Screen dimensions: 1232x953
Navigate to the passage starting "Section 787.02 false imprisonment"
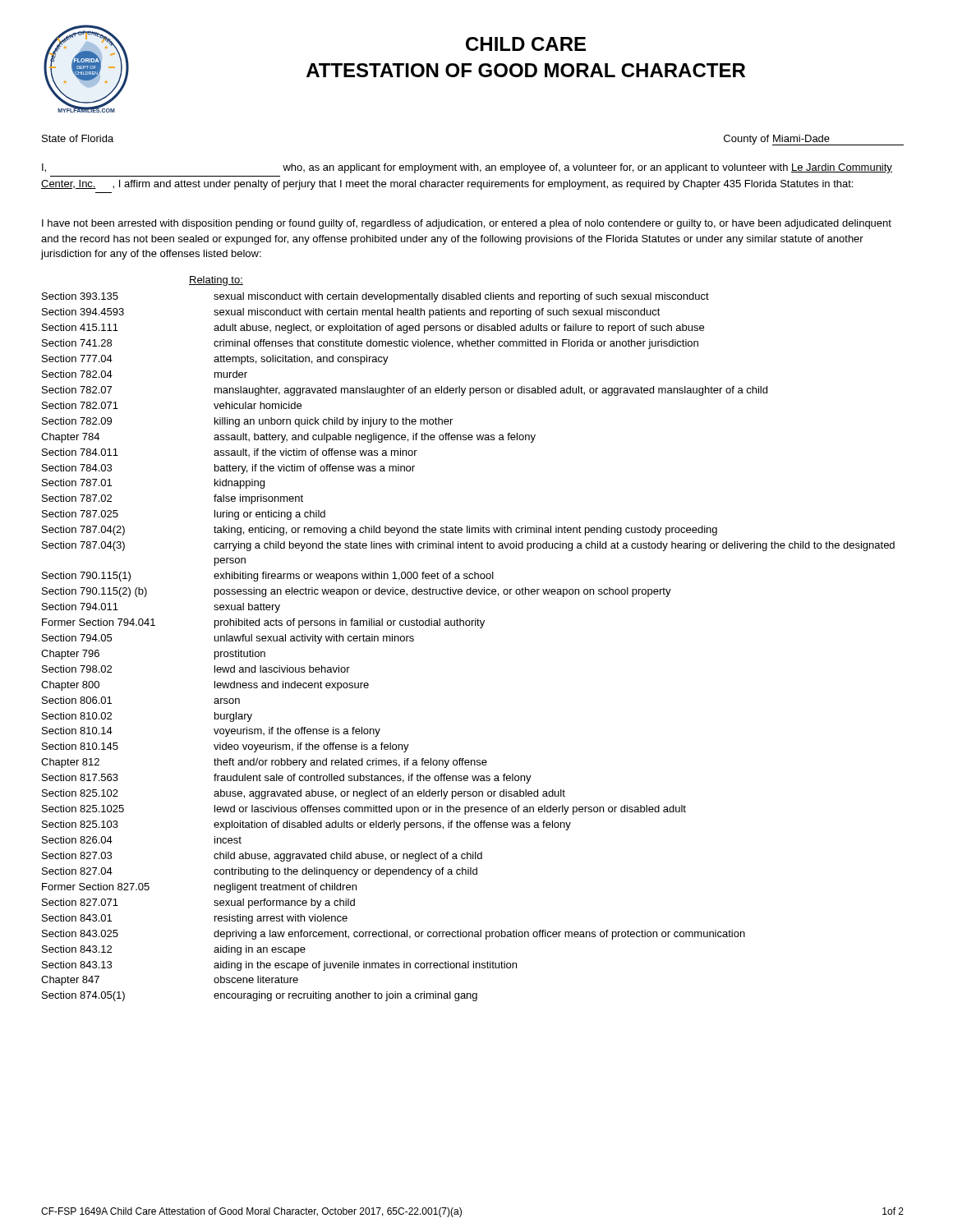[x=73, y=499]
